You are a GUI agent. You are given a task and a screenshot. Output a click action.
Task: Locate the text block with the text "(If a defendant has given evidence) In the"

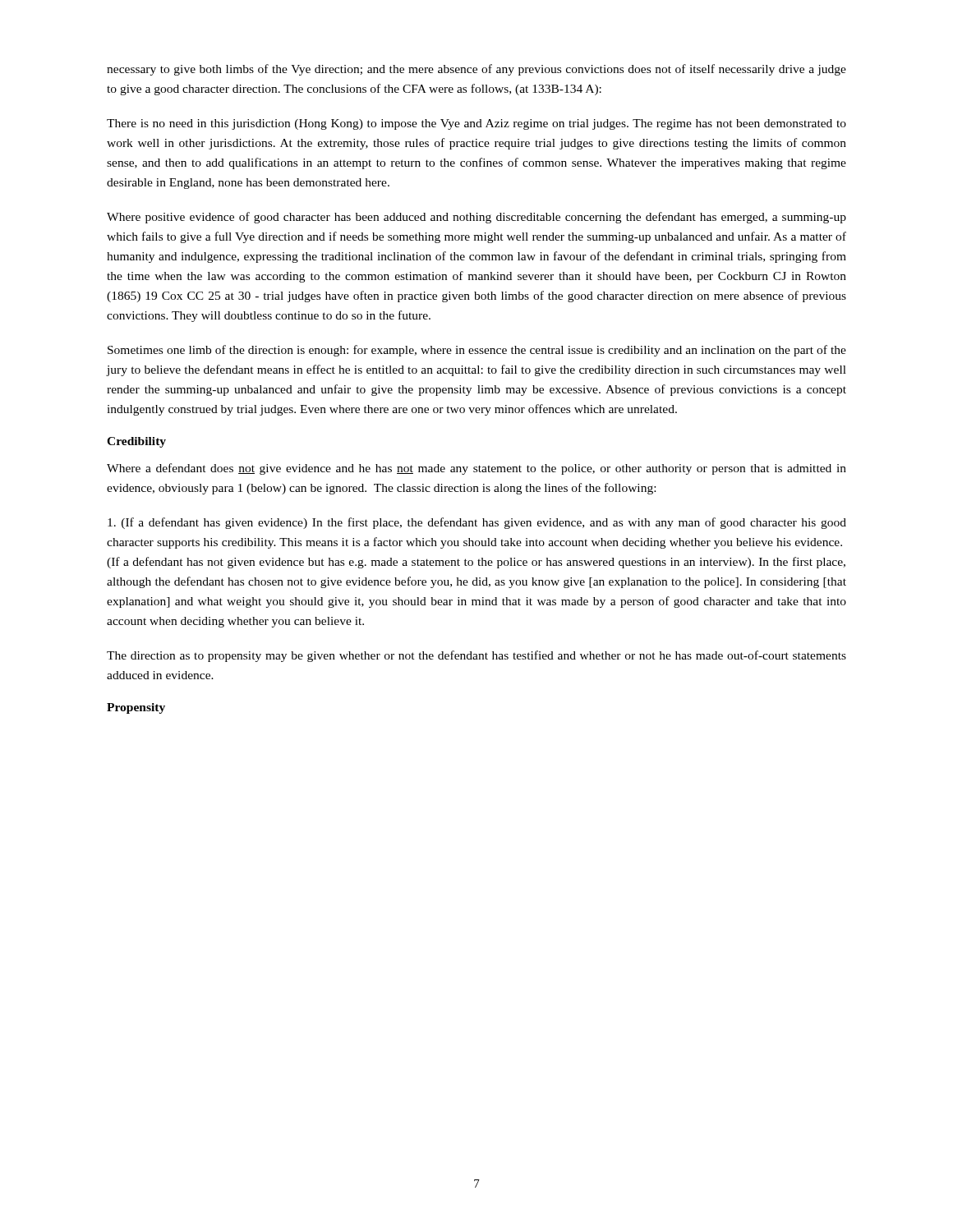(x=476, y=572)
